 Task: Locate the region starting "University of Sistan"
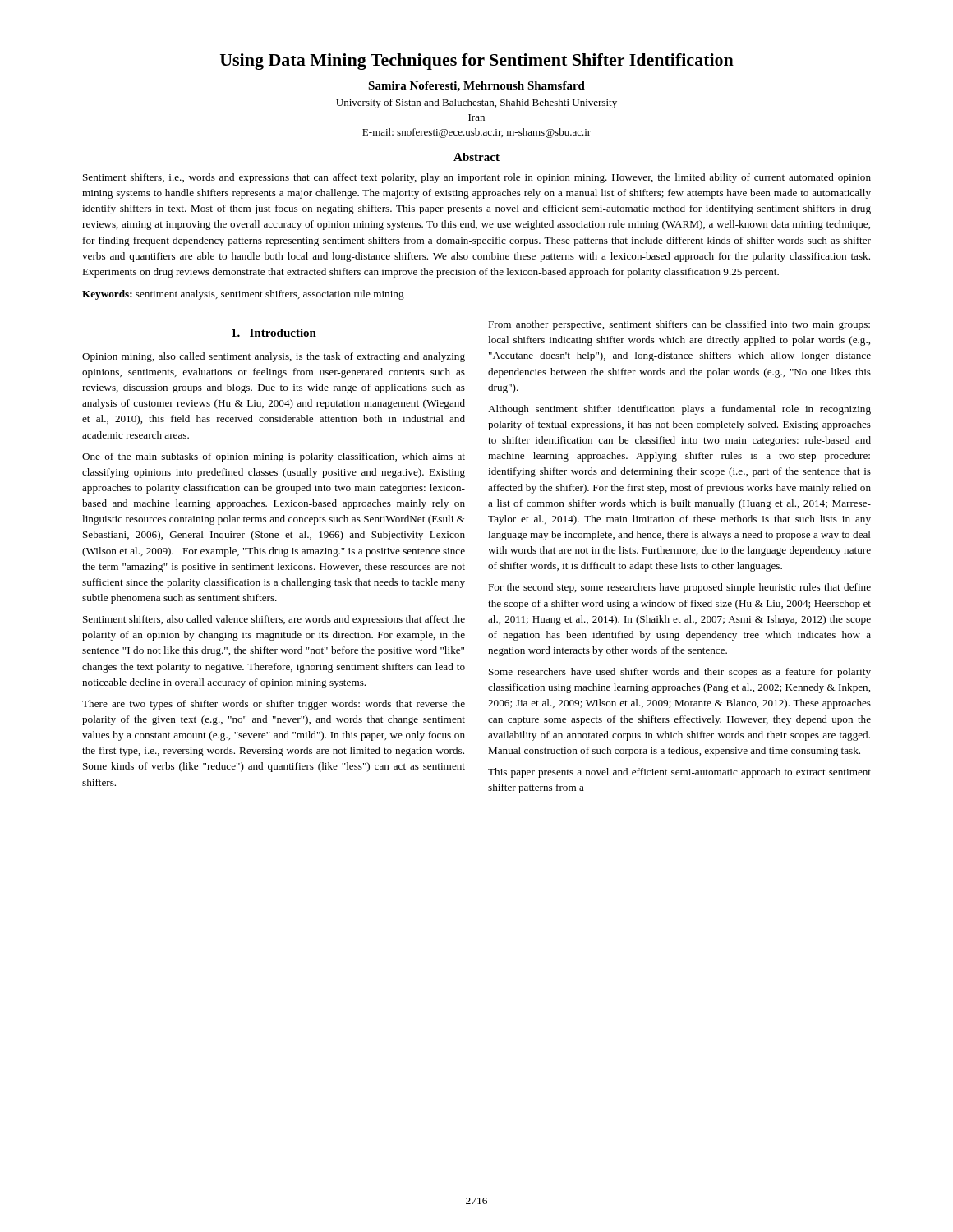(x=476, y=102)
